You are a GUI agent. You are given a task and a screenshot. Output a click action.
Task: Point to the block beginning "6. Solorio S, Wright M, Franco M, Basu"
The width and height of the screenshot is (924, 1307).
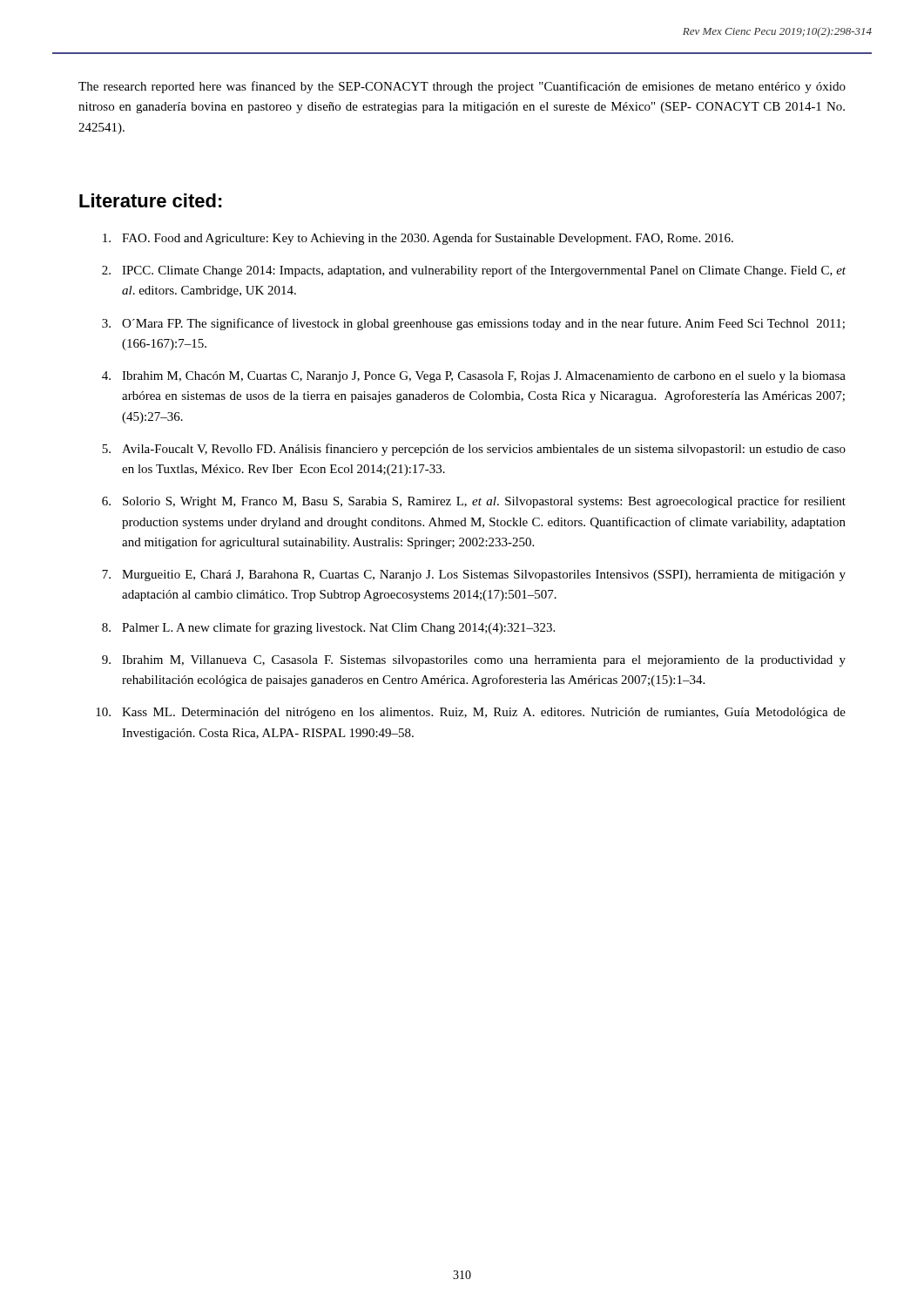(462, 522)
